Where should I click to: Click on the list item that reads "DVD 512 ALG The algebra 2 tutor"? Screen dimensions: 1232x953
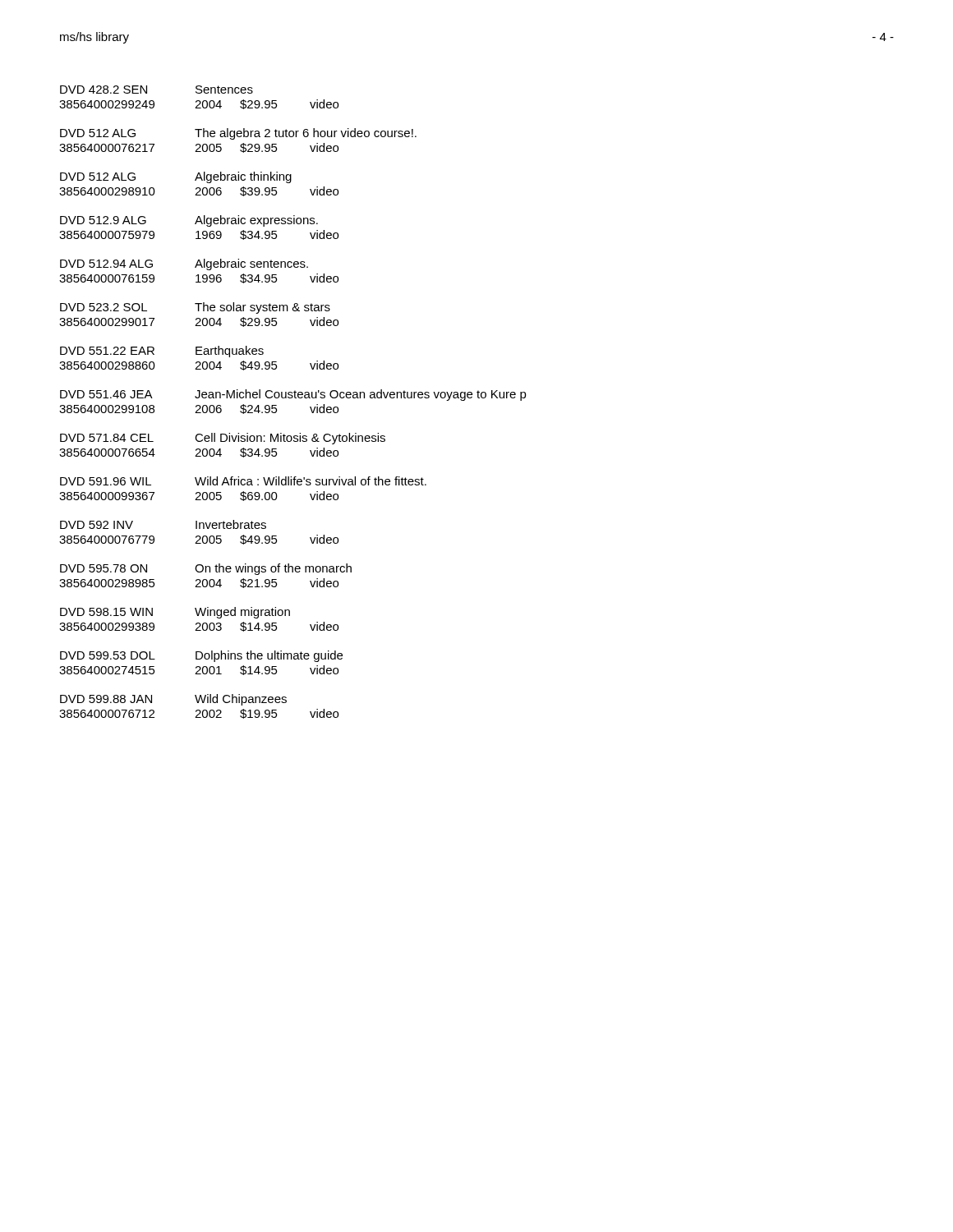tap(238, 134)
